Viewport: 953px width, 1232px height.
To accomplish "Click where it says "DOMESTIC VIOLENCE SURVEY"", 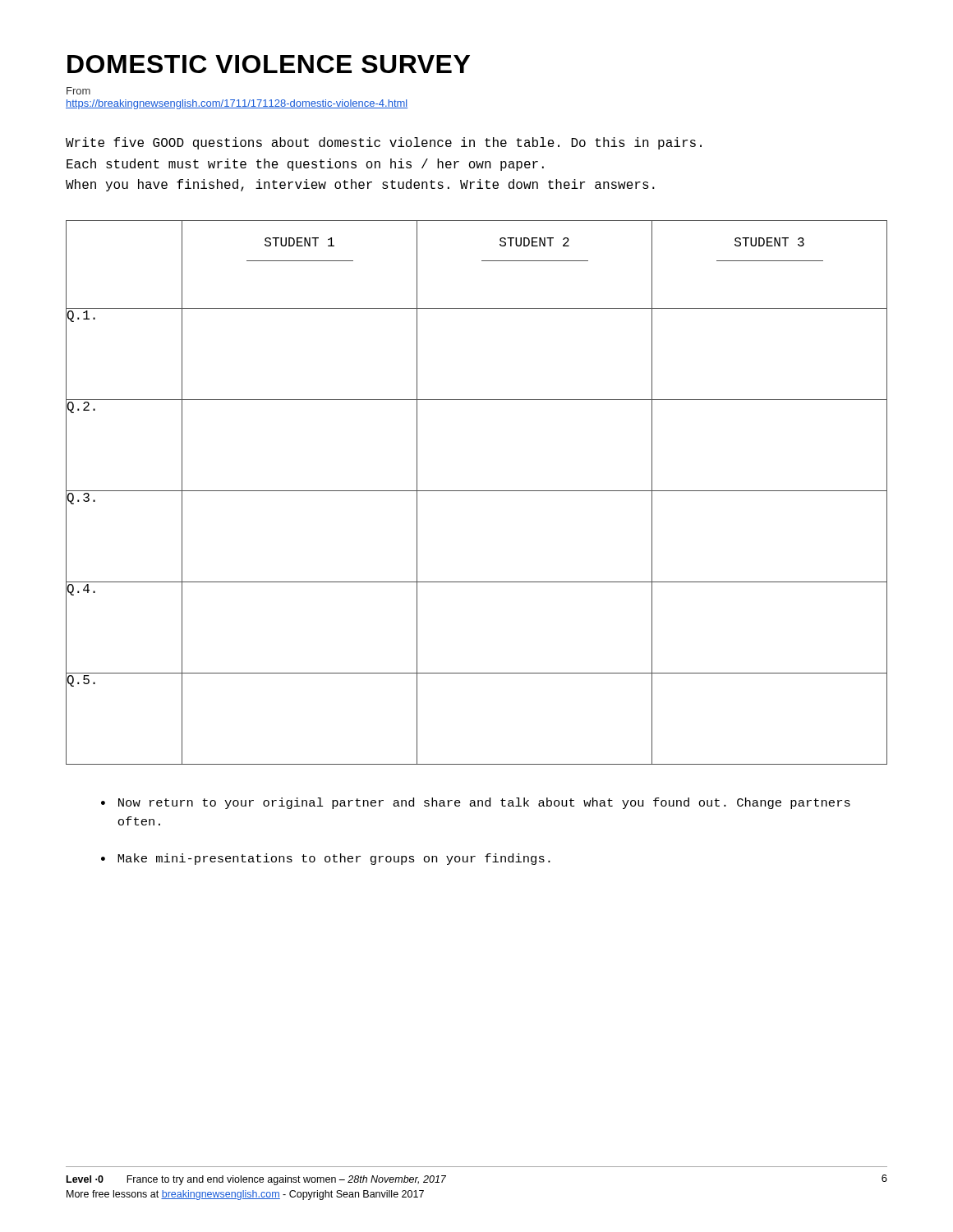I will pyautogui.click(x=268, y=64).
